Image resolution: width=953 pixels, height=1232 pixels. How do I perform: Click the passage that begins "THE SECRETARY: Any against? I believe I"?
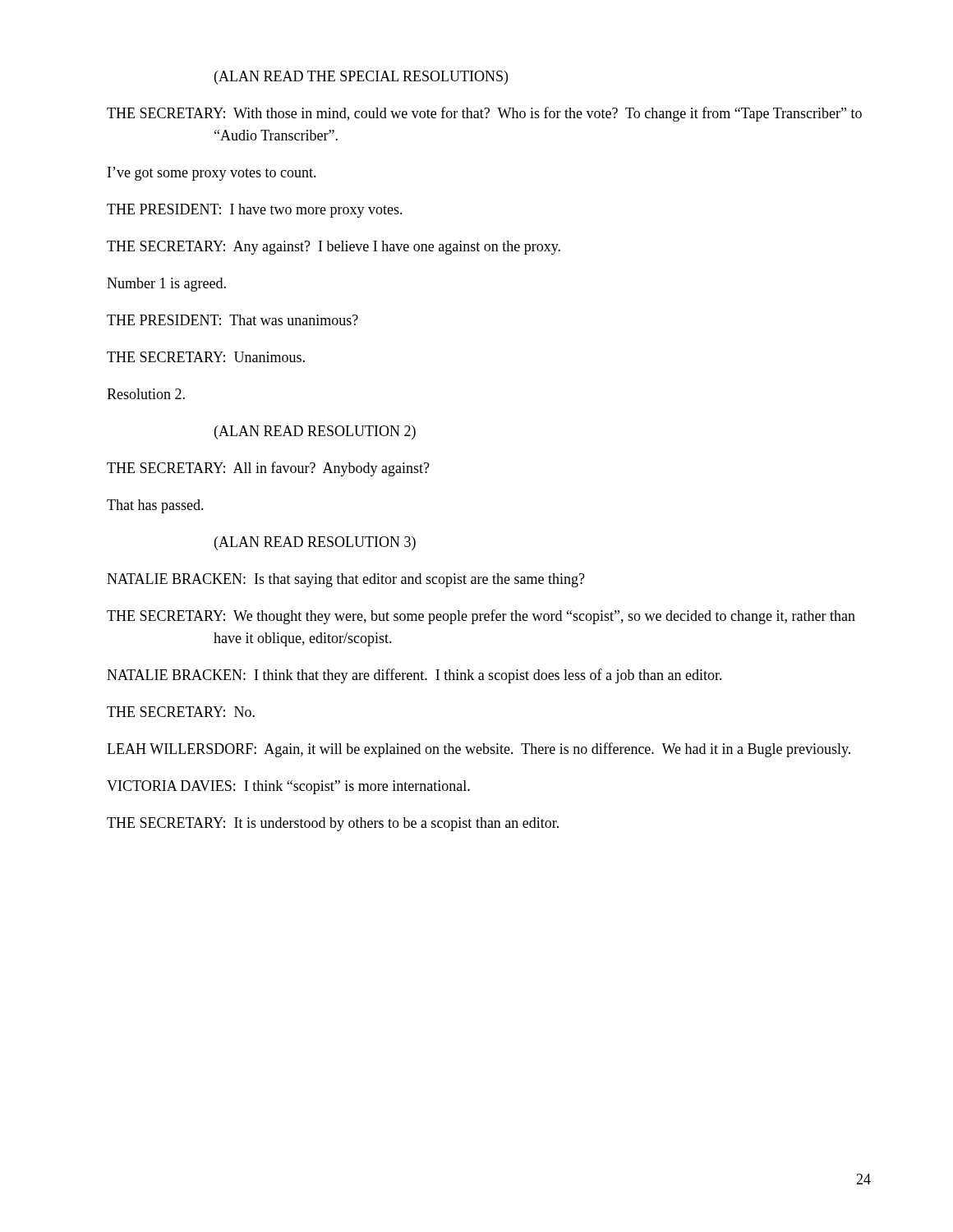coord(334,246)
